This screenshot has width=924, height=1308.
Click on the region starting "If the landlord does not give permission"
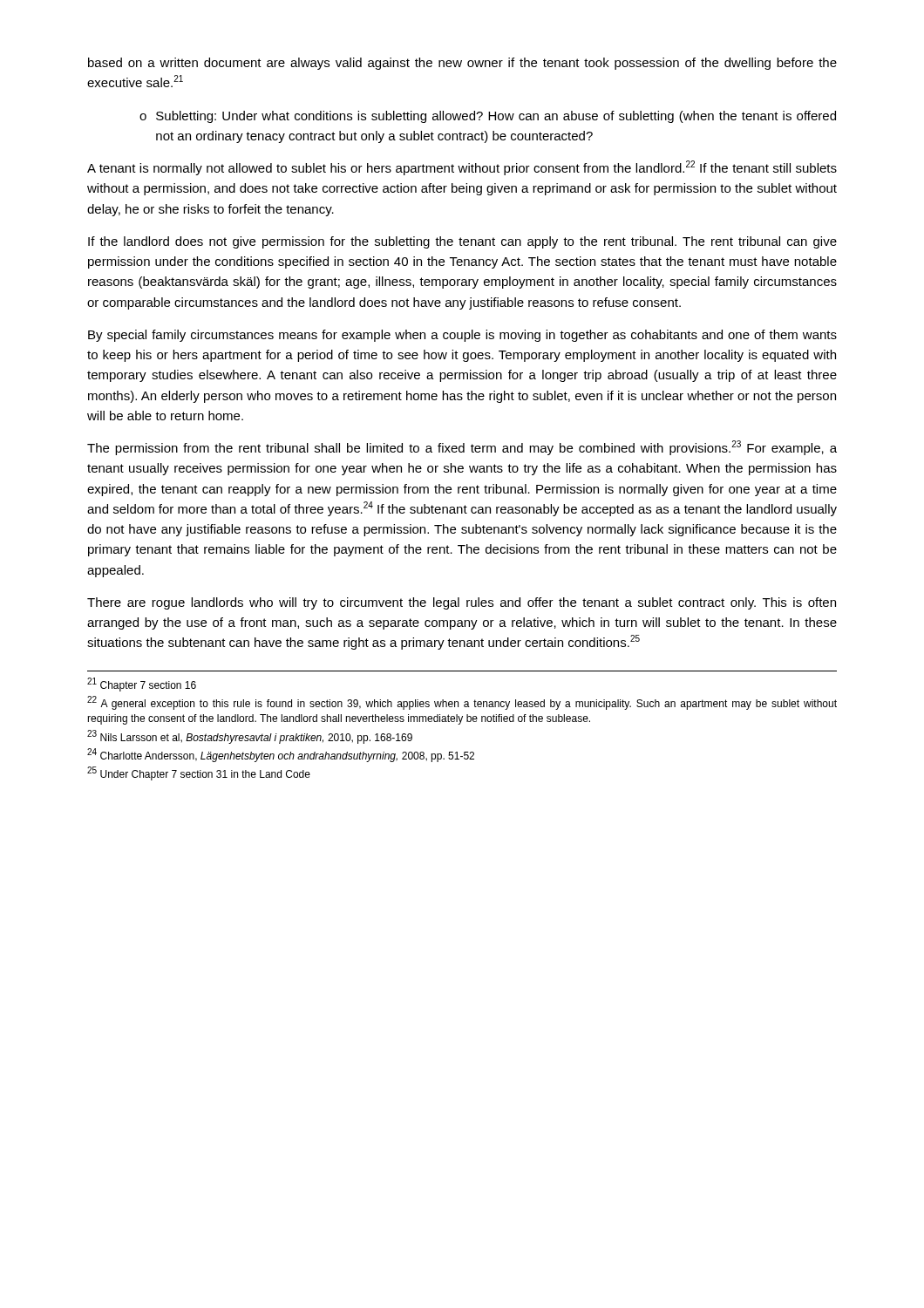(462, 271)
